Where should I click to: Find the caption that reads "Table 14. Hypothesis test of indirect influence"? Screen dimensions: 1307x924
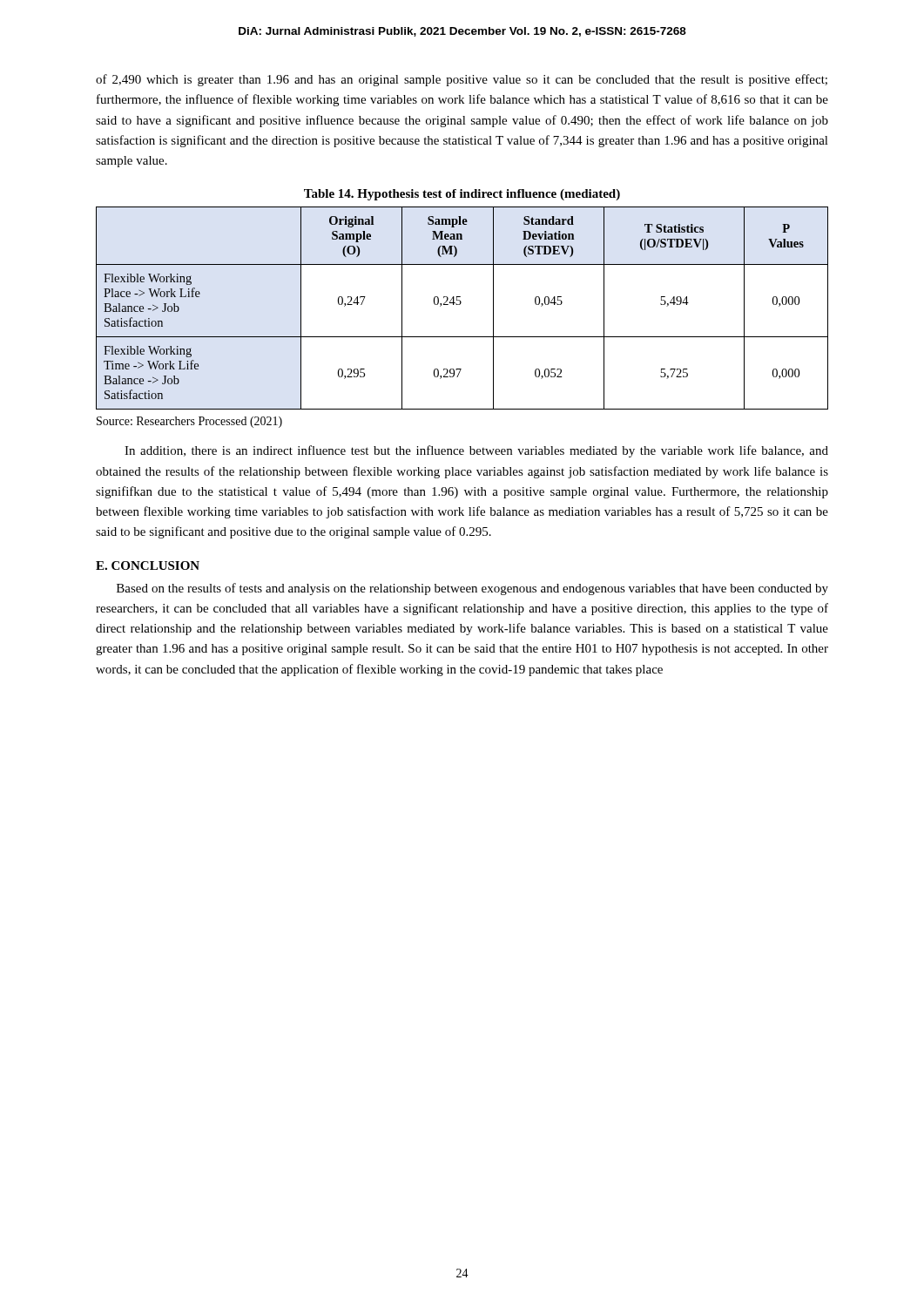[462, 194]
